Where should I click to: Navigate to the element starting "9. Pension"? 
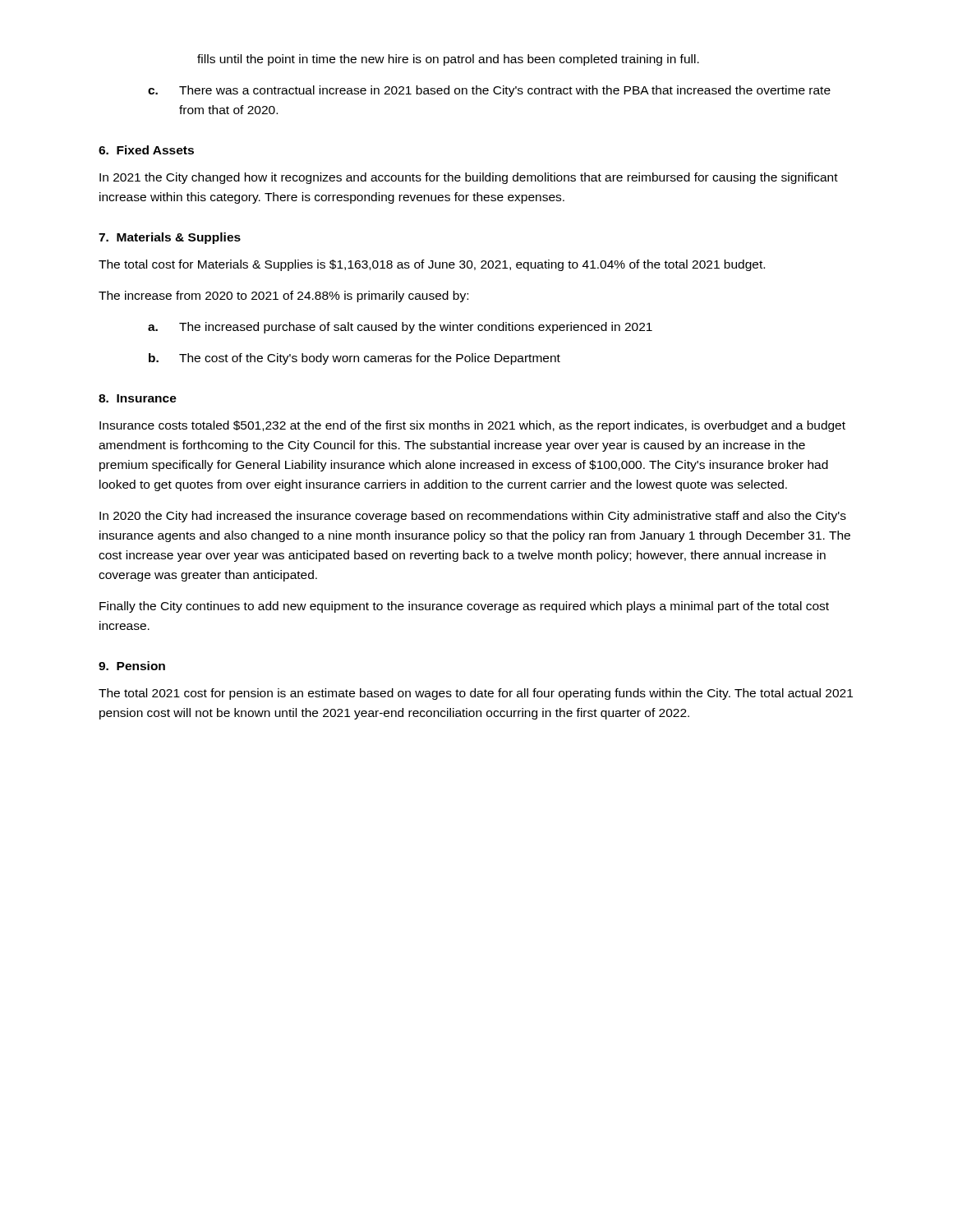pyautogui.click(x=132, y=666)
